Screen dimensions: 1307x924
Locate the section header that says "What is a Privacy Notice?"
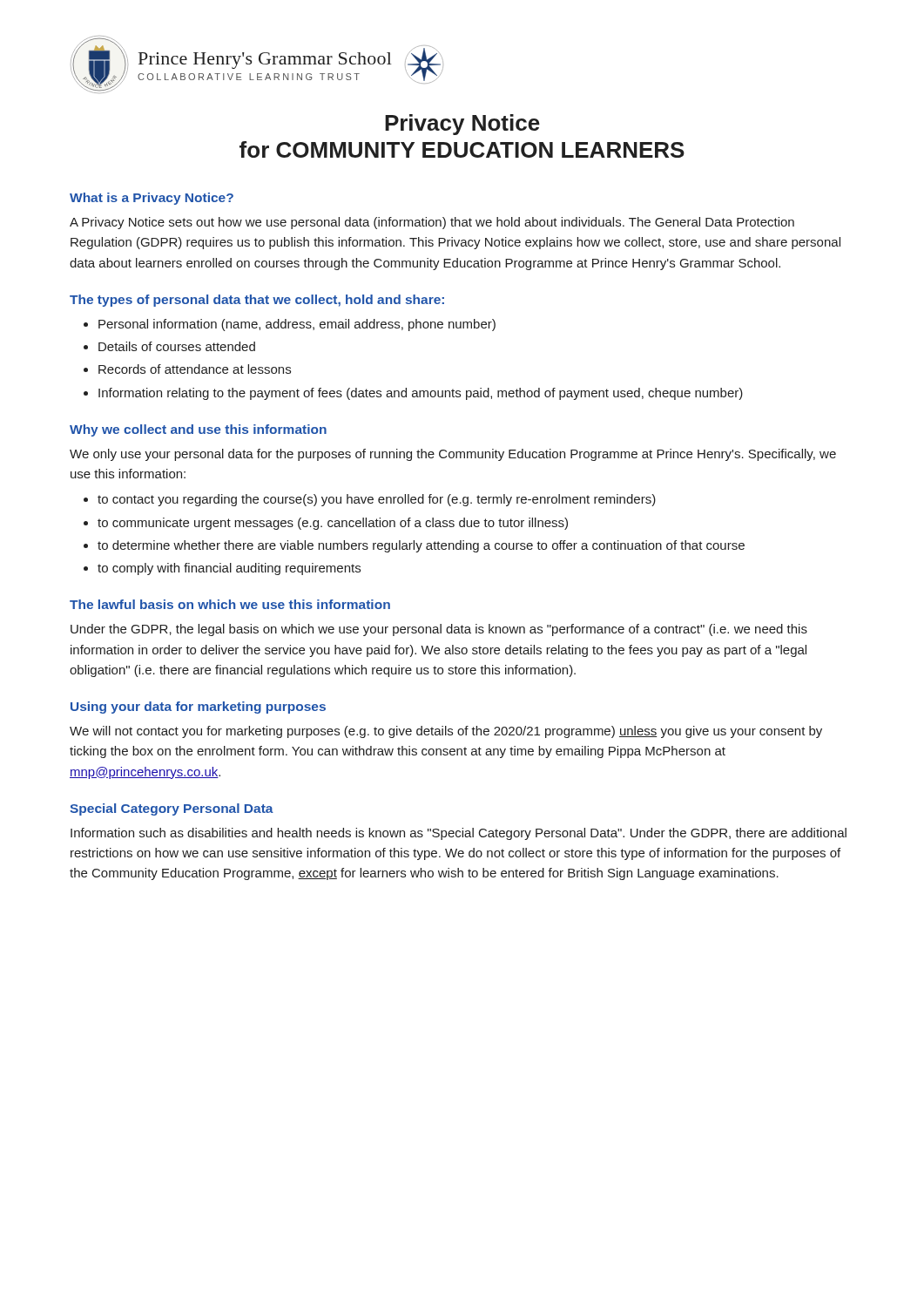(x=152, y=197)
